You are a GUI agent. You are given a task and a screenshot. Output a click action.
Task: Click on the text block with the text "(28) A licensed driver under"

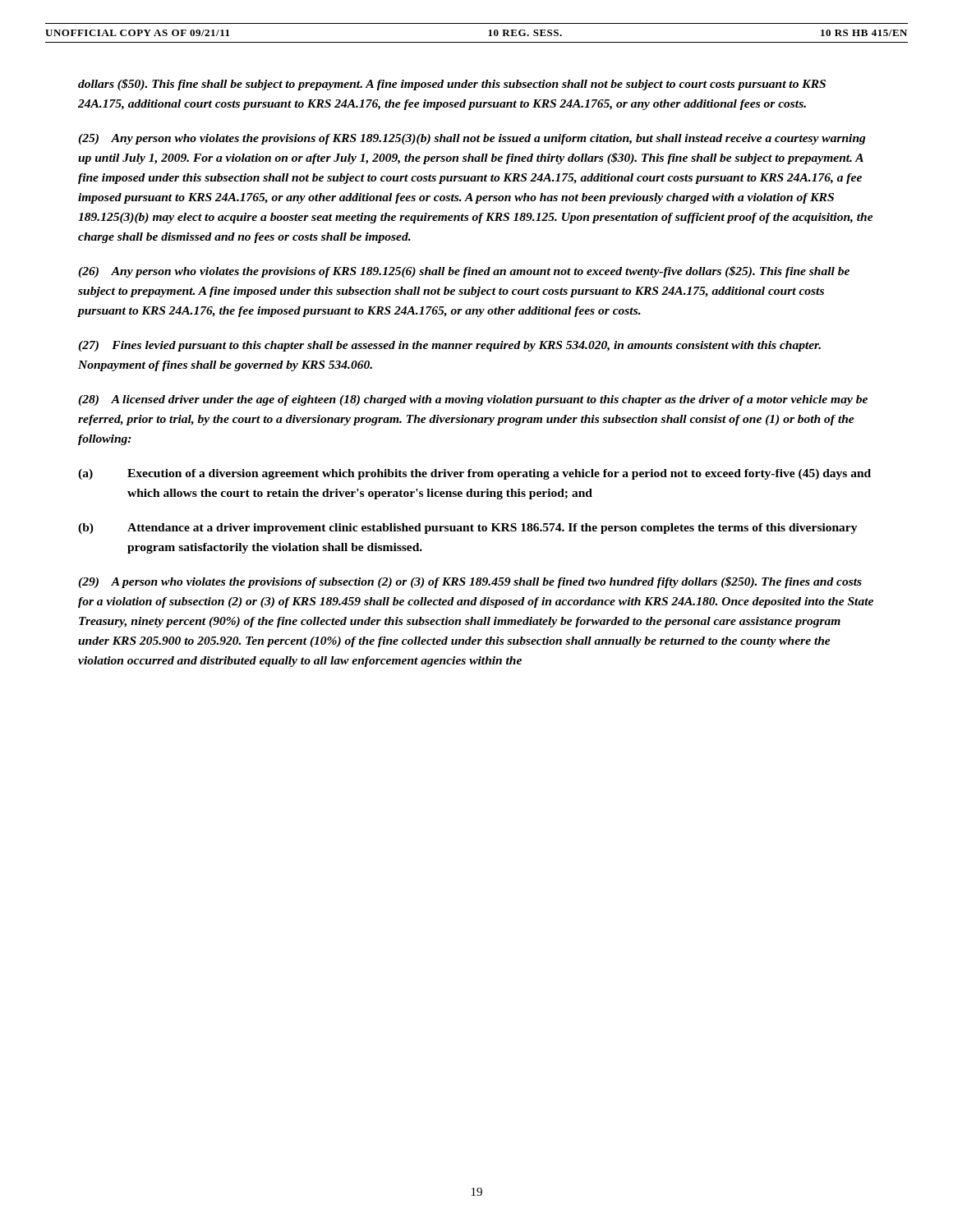[x=473, y=419]
